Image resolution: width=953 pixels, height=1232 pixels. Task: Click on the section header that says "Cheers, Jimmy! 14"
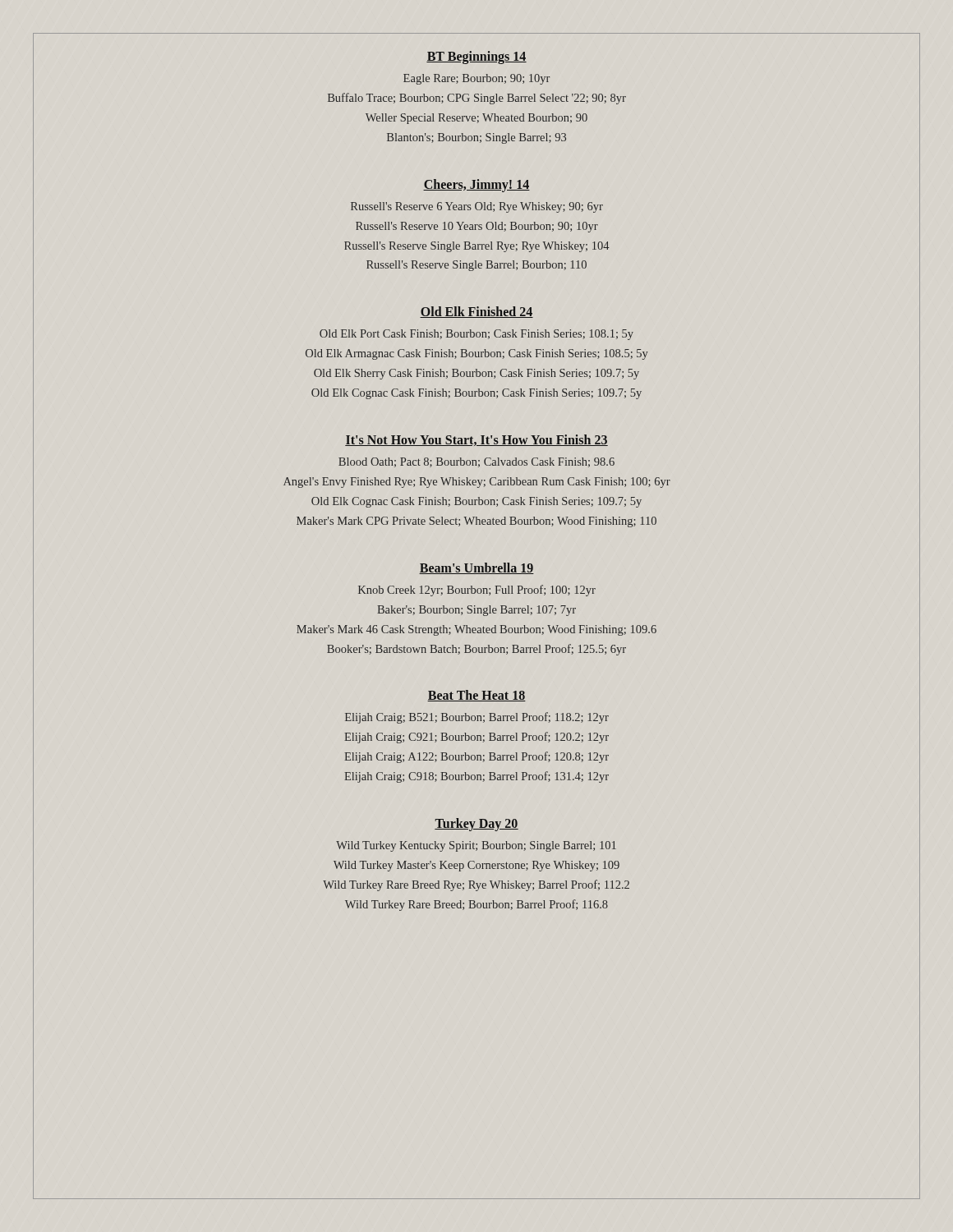pyautogui.click(x=476, y=184)
